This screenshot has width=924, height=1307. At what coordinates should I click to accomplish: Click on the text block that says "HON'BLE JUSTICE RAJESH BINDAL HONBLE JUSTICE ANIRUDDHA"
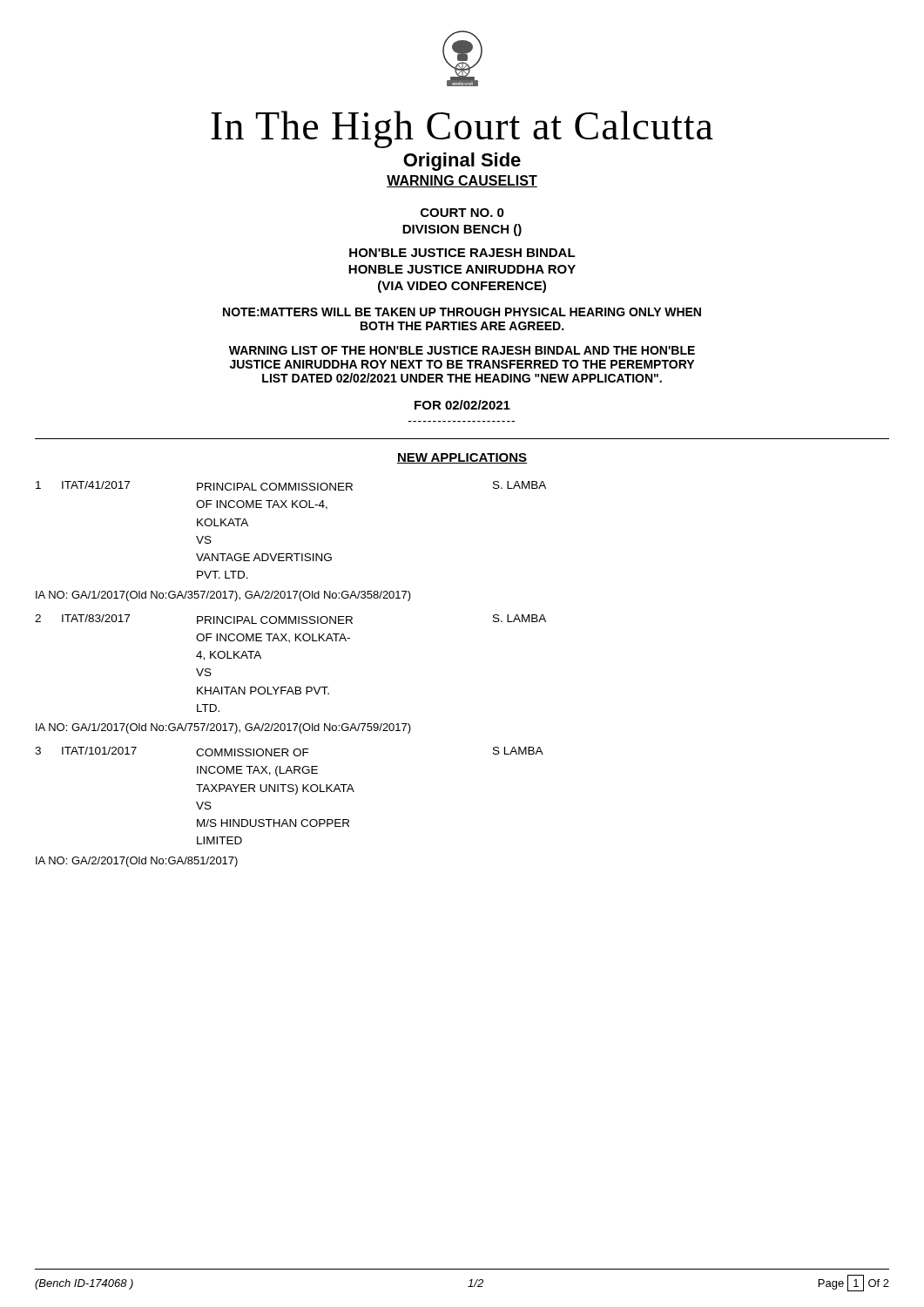coord(462,269)
